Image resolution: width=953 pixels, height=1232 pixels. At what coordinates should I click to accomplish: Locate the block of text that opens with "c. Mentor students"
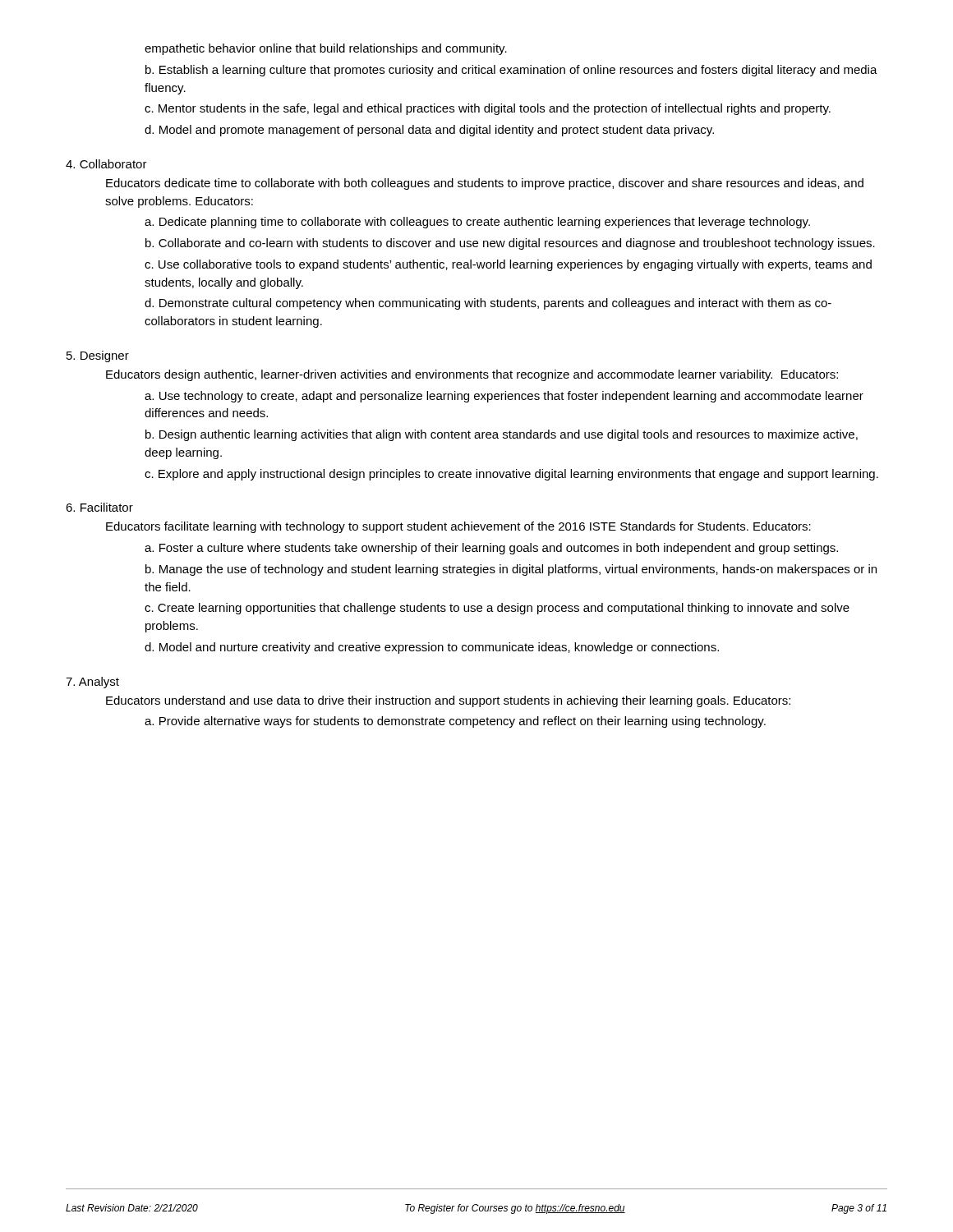click(488, 108)
